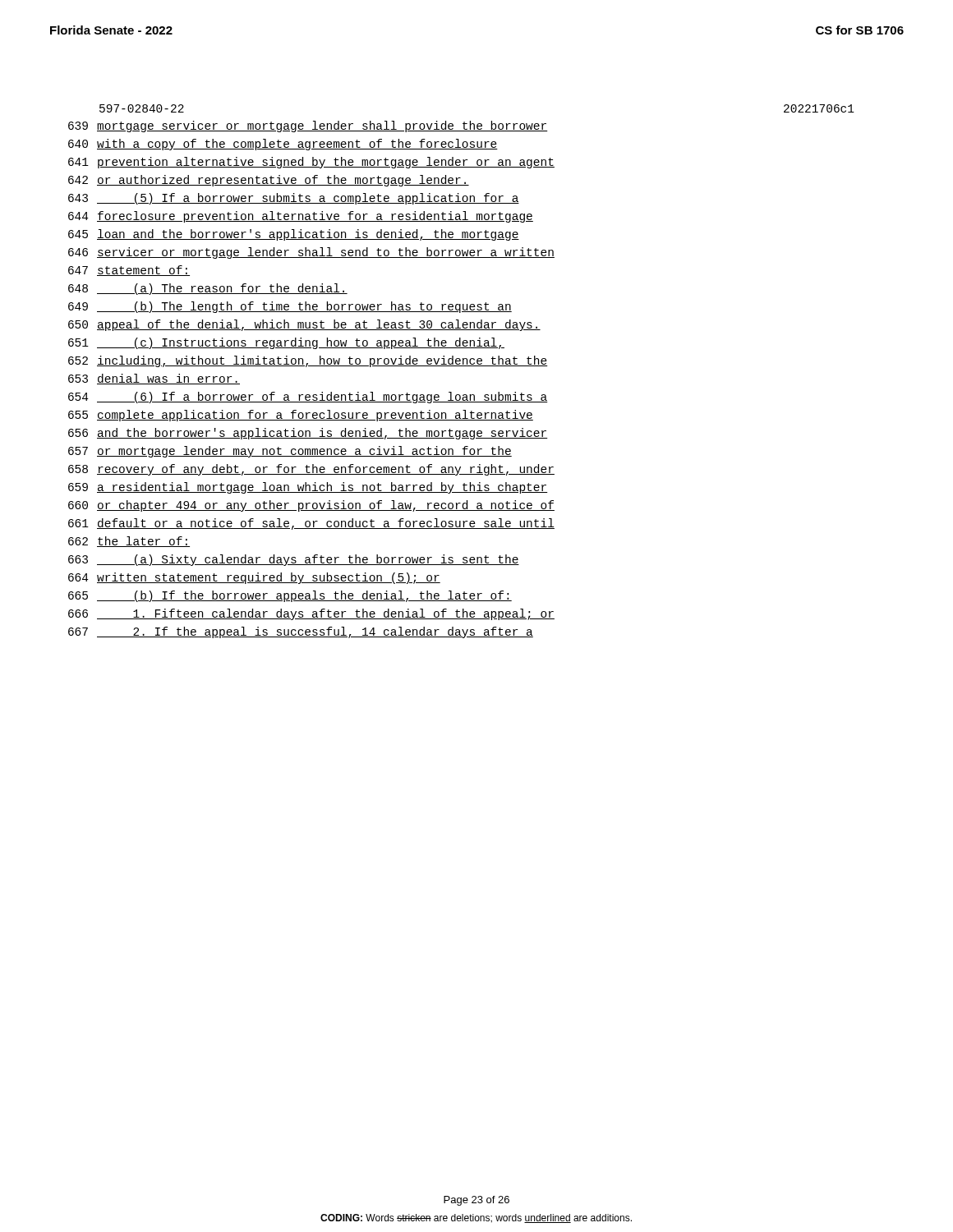The image size is (953, 1232).
Task: Locate the block starting "663 (a) Sixty calendar days"
Action: tap(476, 560)
